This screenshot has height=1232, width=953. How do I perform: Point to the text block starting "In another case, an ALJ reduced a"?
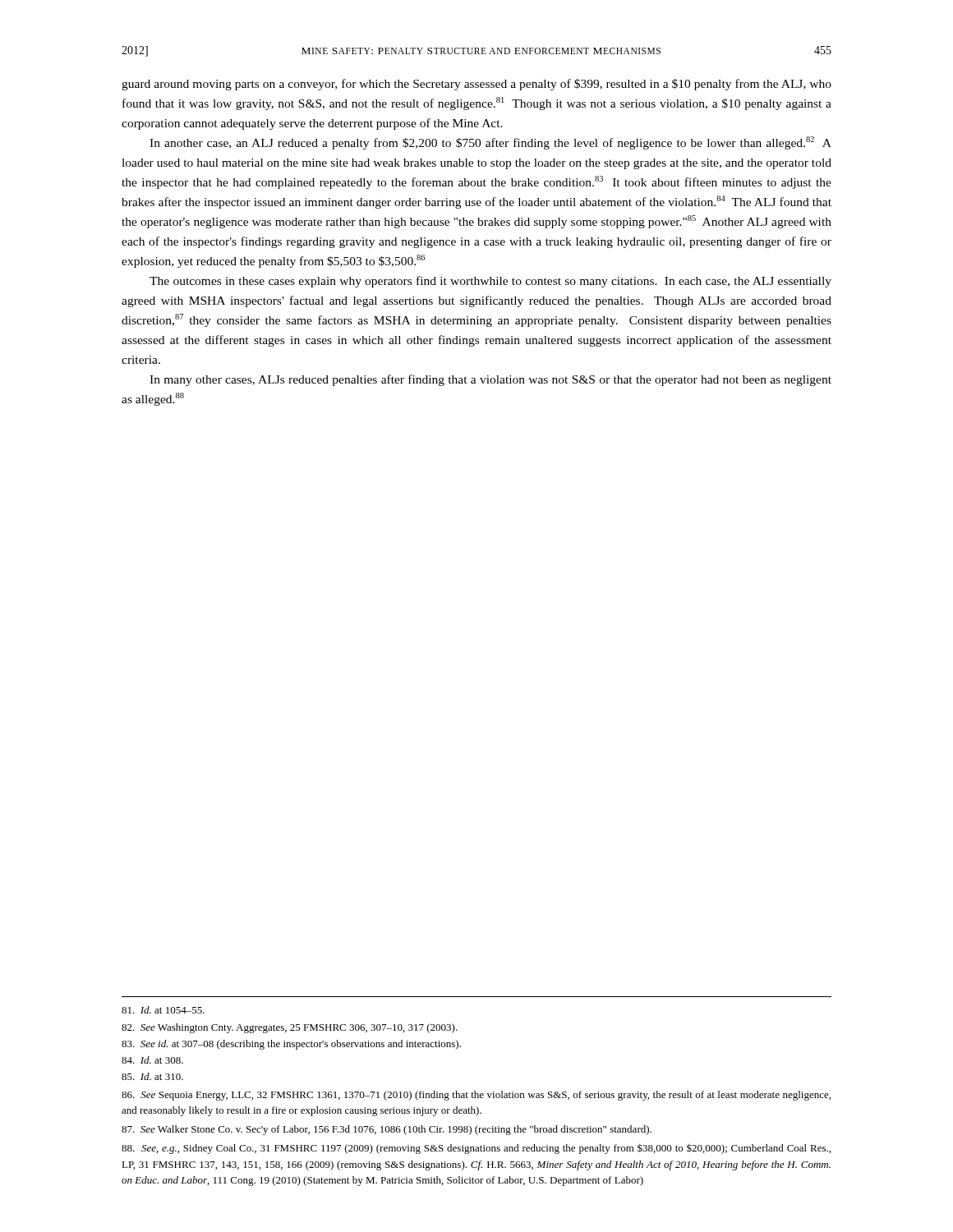coord(476,202)
